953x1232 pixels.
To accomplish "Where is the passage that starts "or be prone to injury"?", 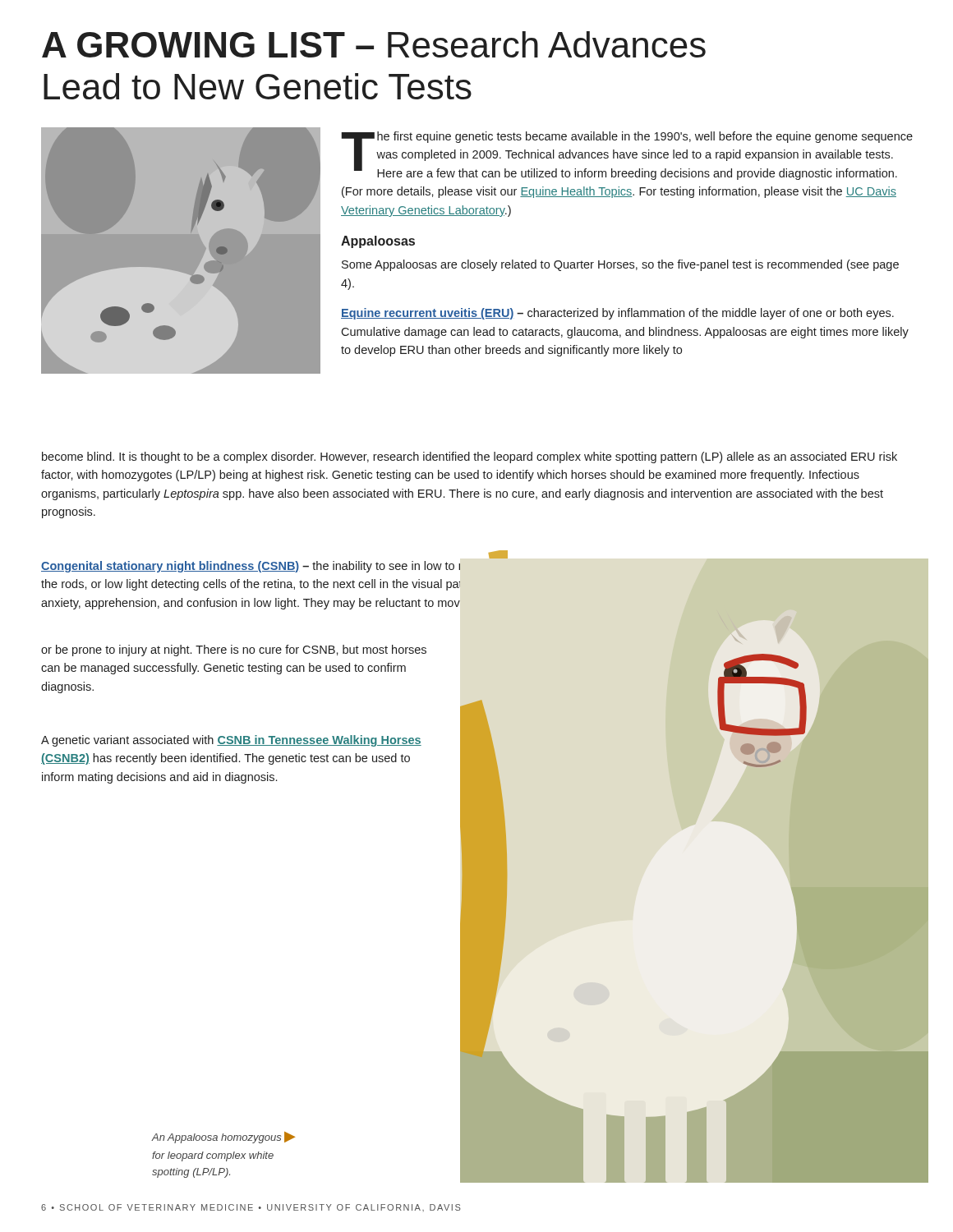I will (x=234, y=668).
